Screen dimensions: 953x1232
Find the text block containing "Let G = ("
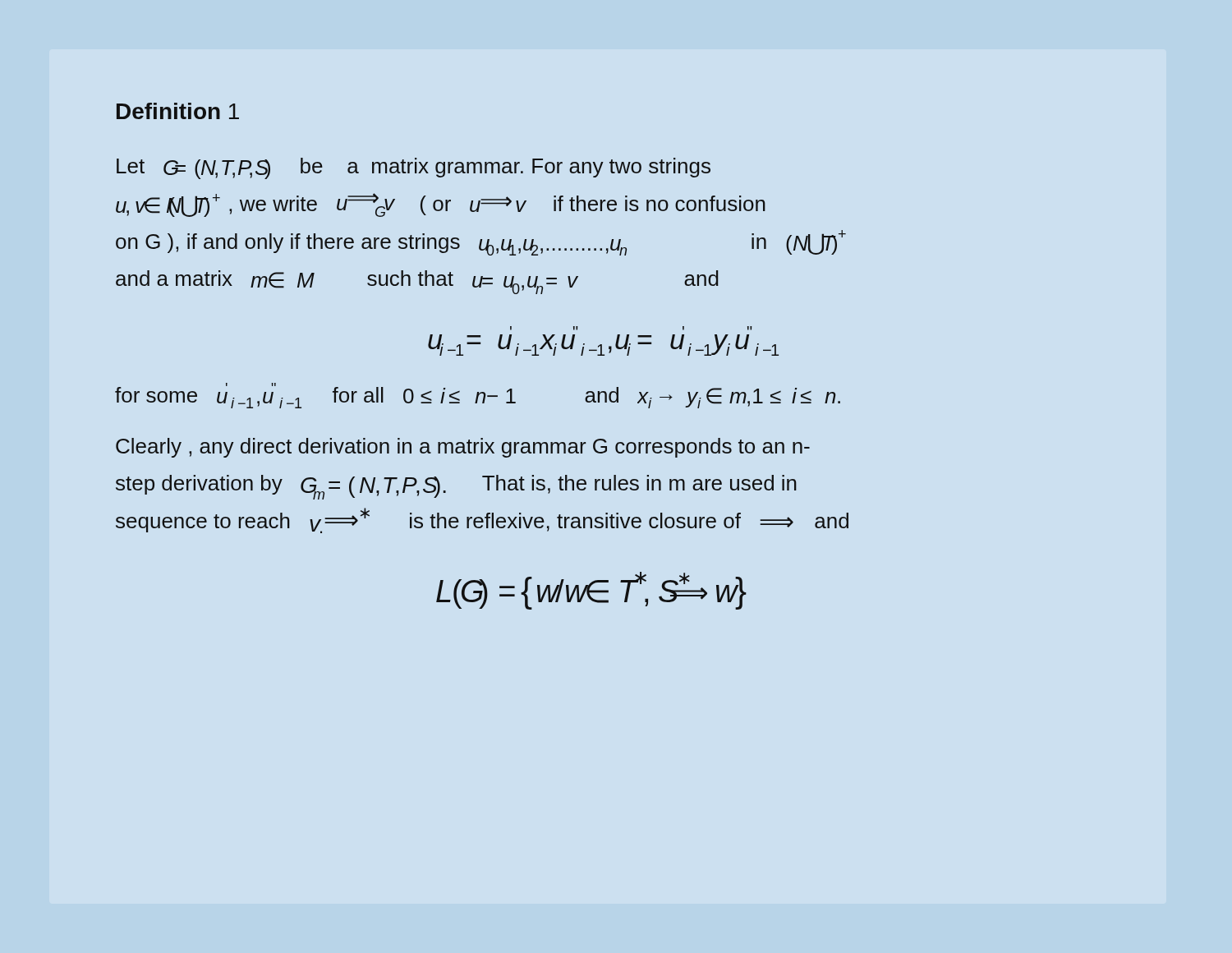[x=491, y=225]
